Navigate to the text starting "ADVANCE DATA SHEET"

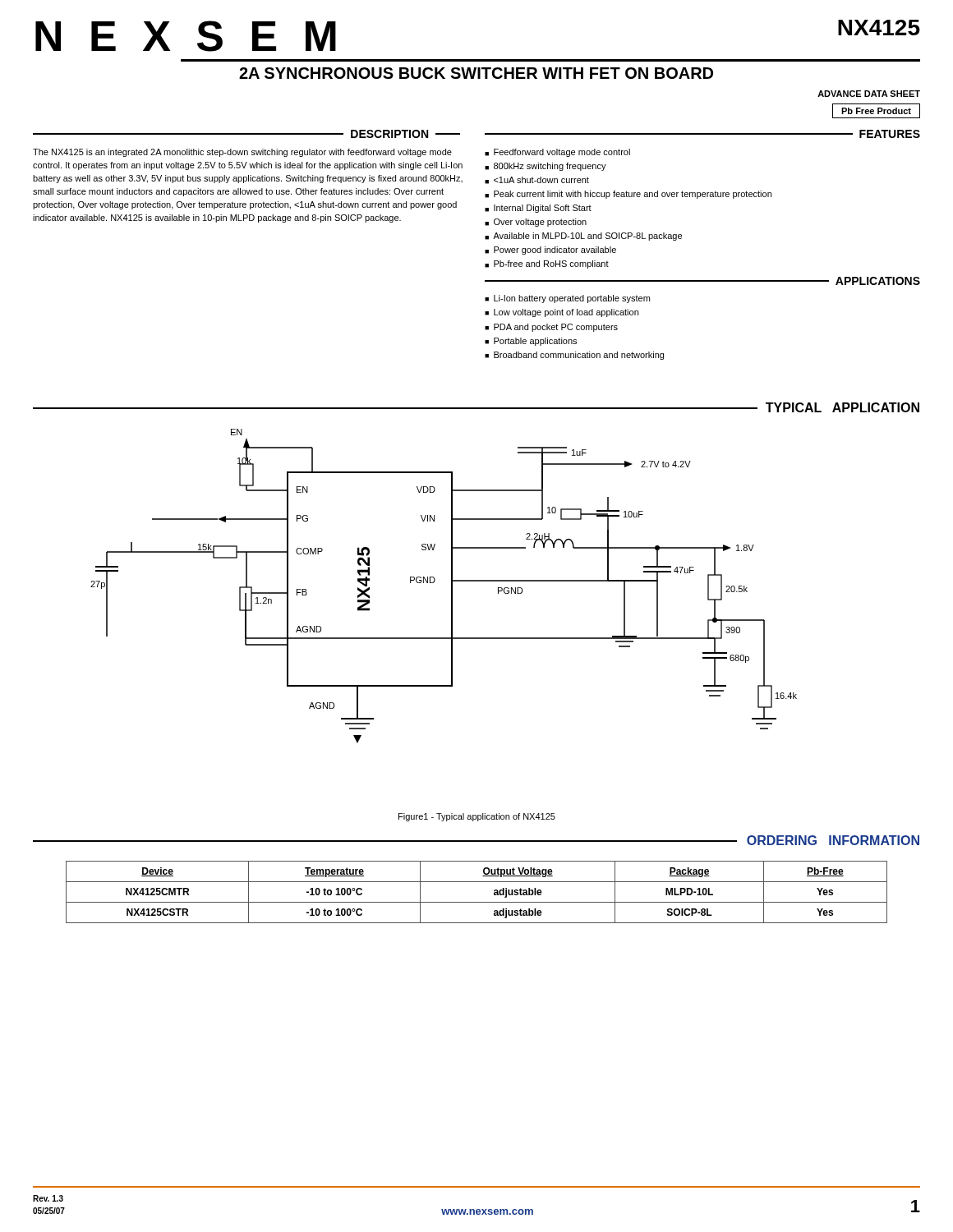click(x=869, y=94)
